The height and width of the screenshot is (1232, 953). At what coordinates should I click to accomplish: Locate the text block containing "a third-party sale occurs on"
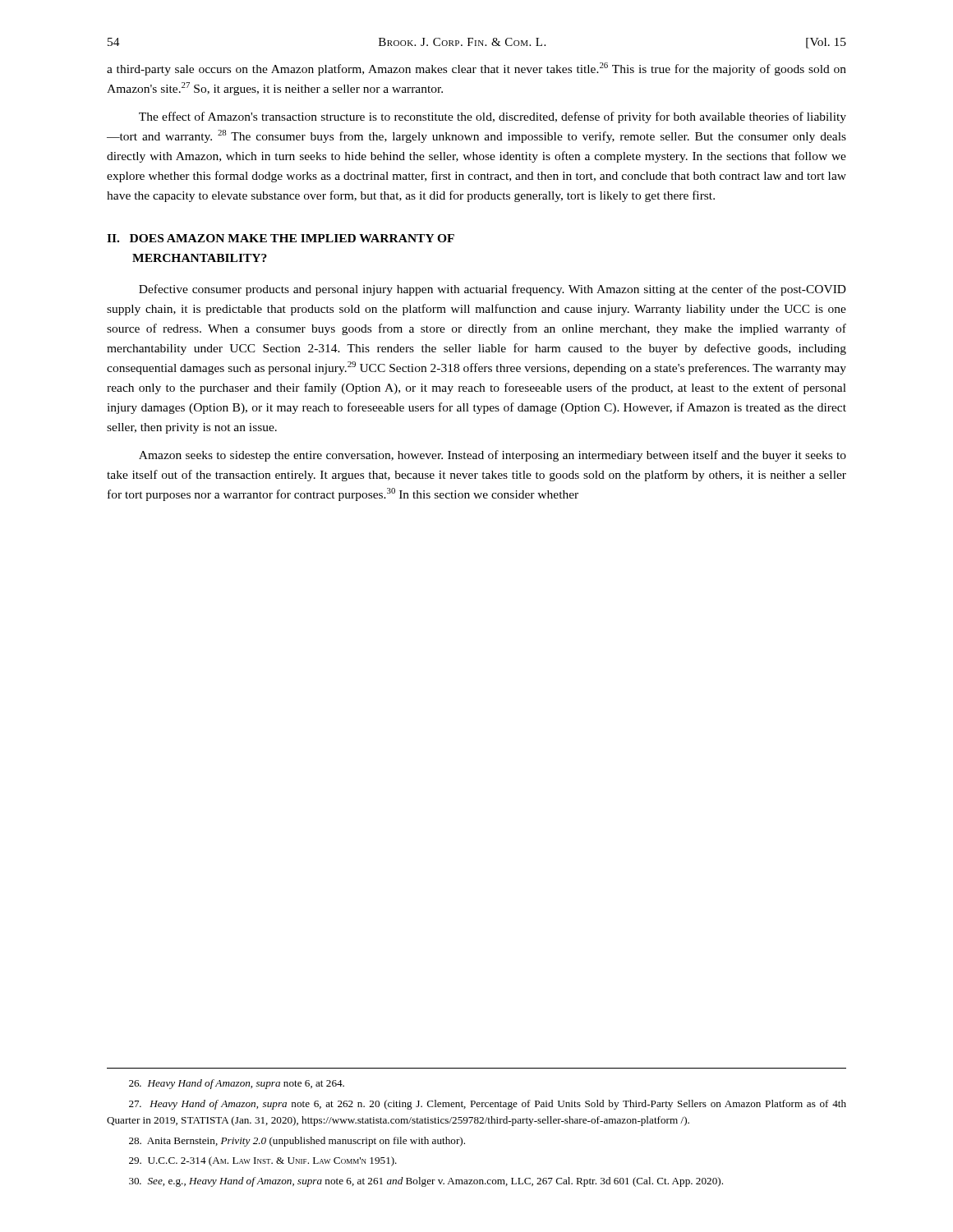(476, 79)
